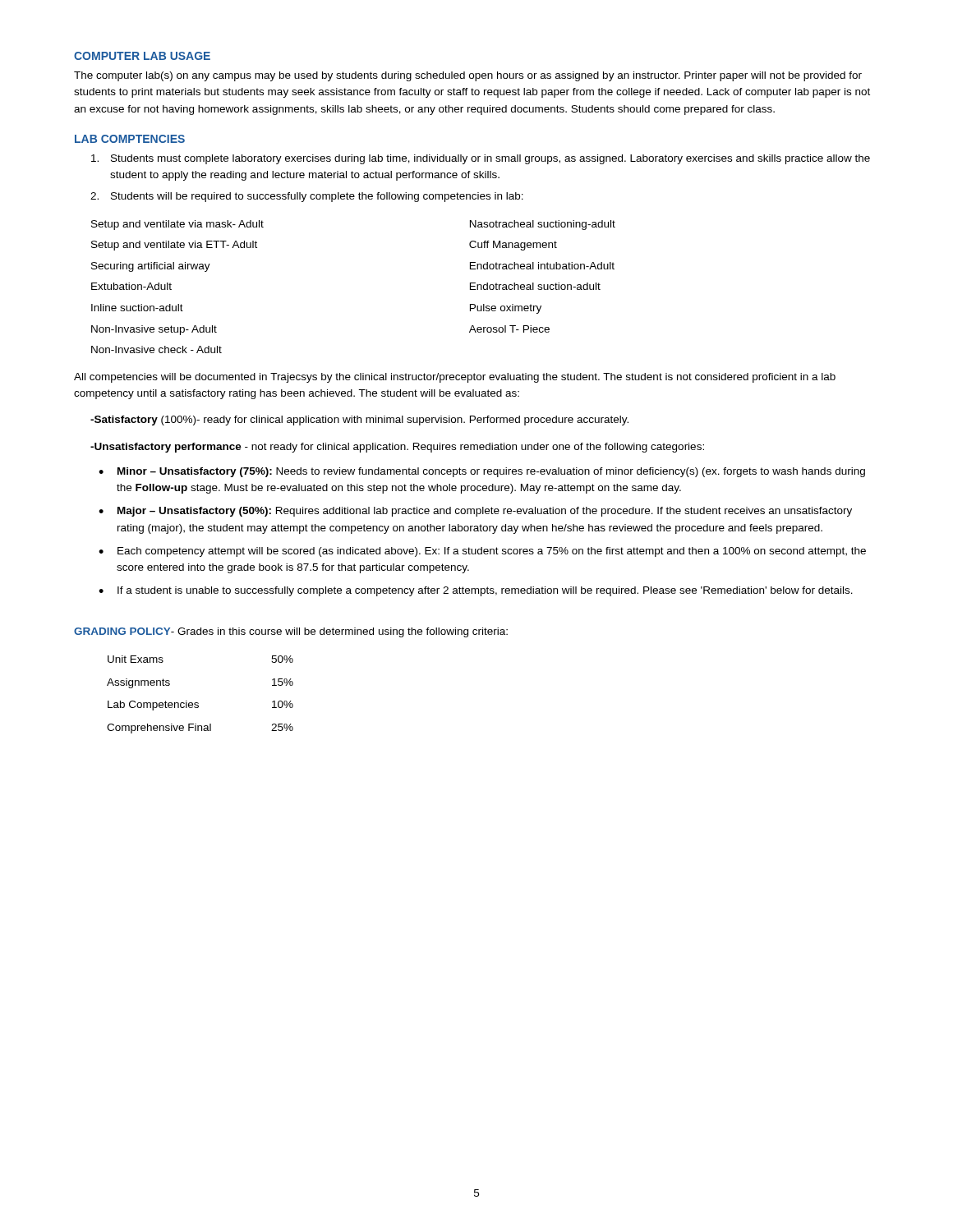Screen dimensions: 1232x953
Task: Locate the text starting "2. Students will"
Action: 307,197
